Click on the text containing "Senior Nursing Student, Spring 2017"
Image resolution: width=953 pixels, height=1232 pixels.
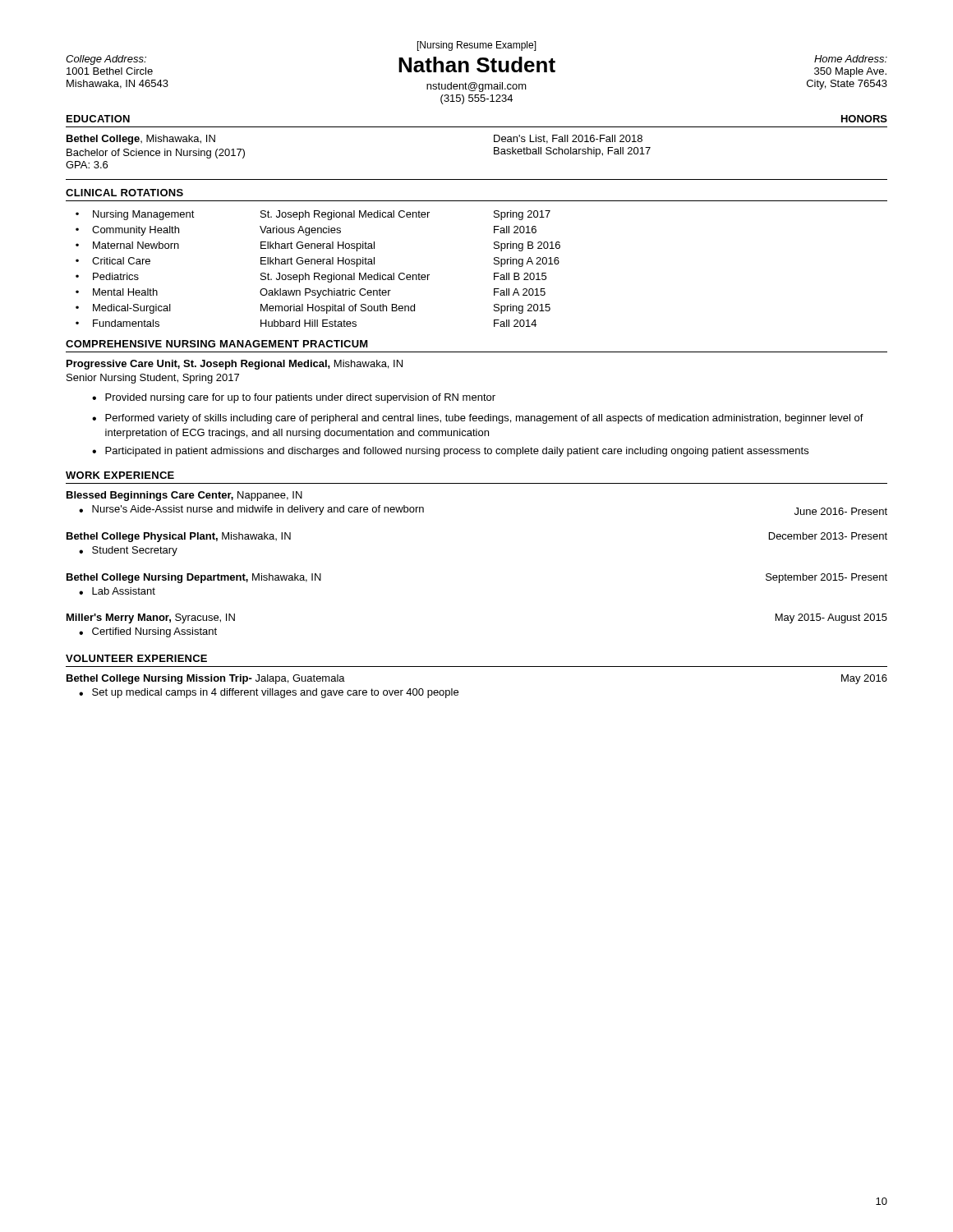tap(153, 377)
